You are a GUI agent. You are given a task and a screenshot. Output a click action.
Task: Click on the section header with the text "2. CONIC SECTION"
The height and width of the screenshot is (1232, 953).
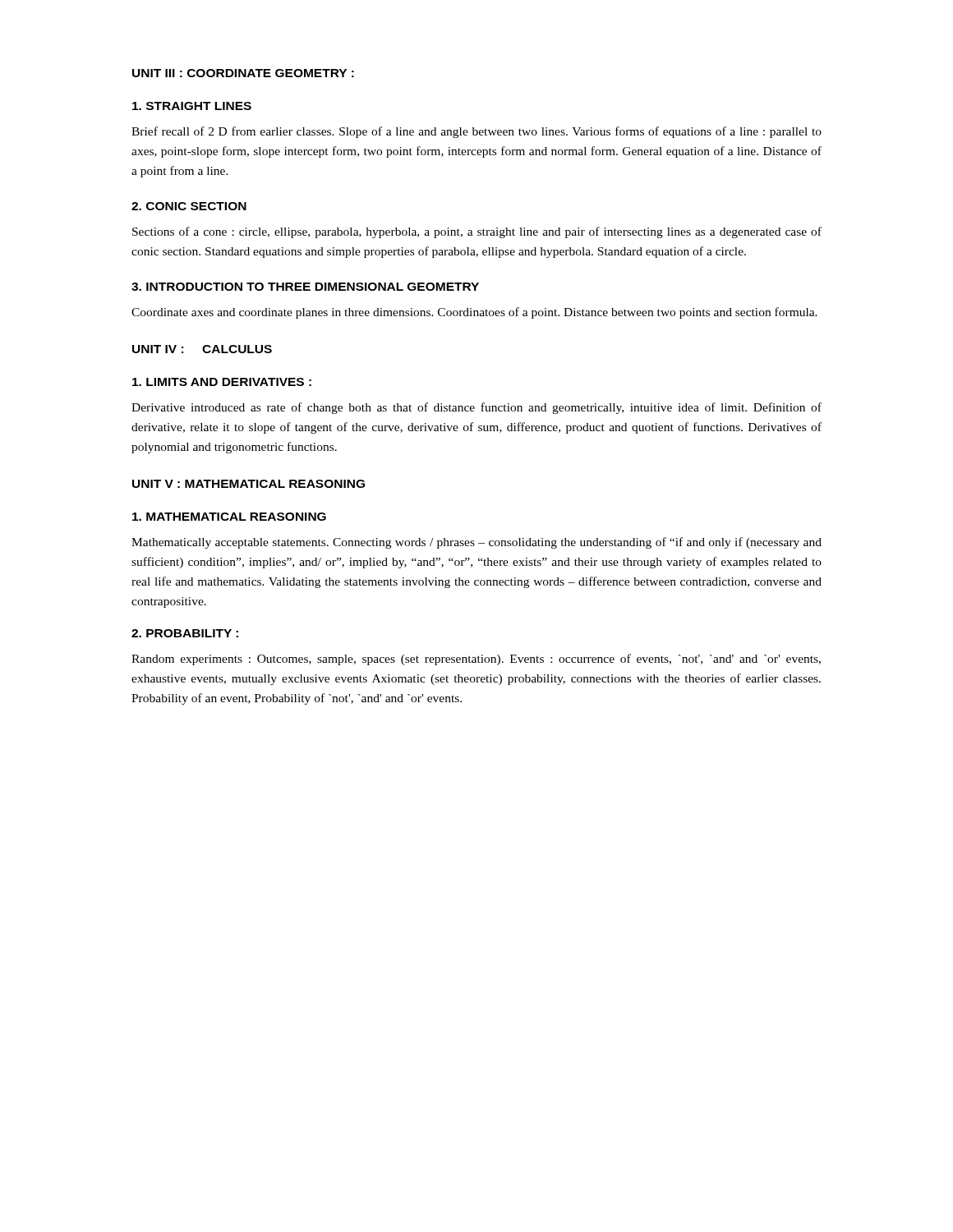click(189, 206)
